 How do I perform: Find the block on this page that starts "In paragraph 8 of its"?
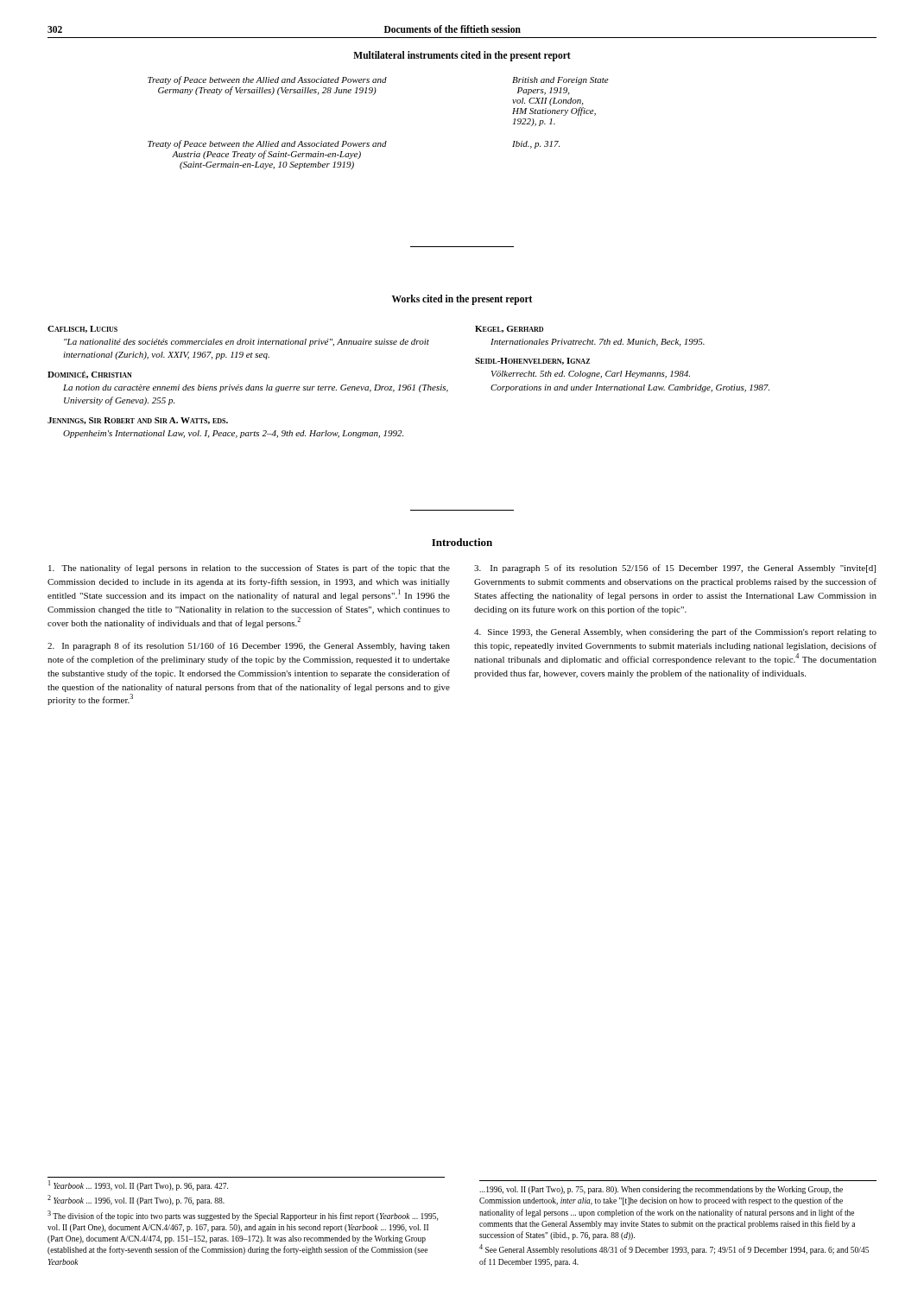pos(249,673)
